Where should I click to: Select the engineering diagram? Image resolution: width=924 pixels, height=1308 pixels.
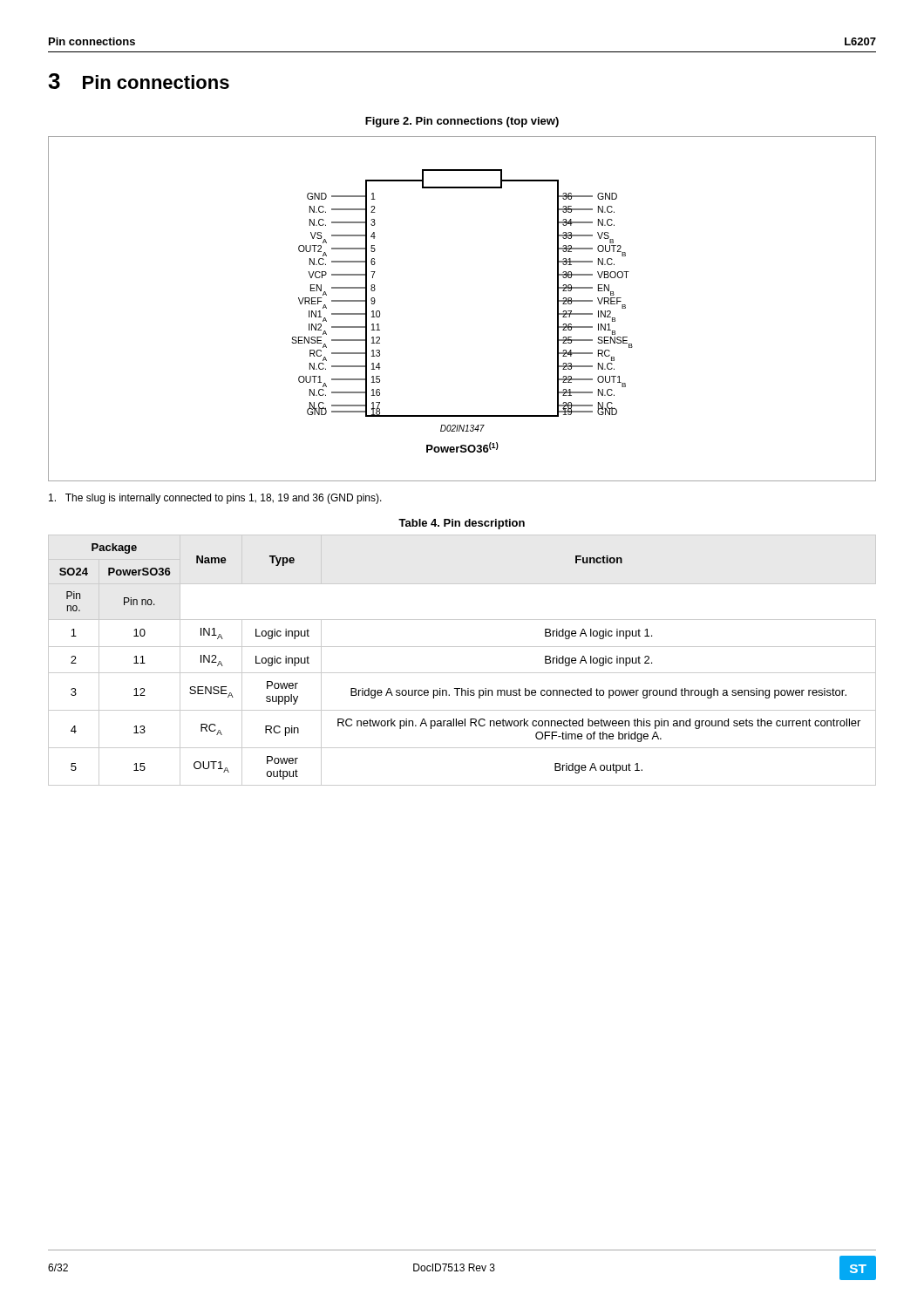tap(462, 309)
